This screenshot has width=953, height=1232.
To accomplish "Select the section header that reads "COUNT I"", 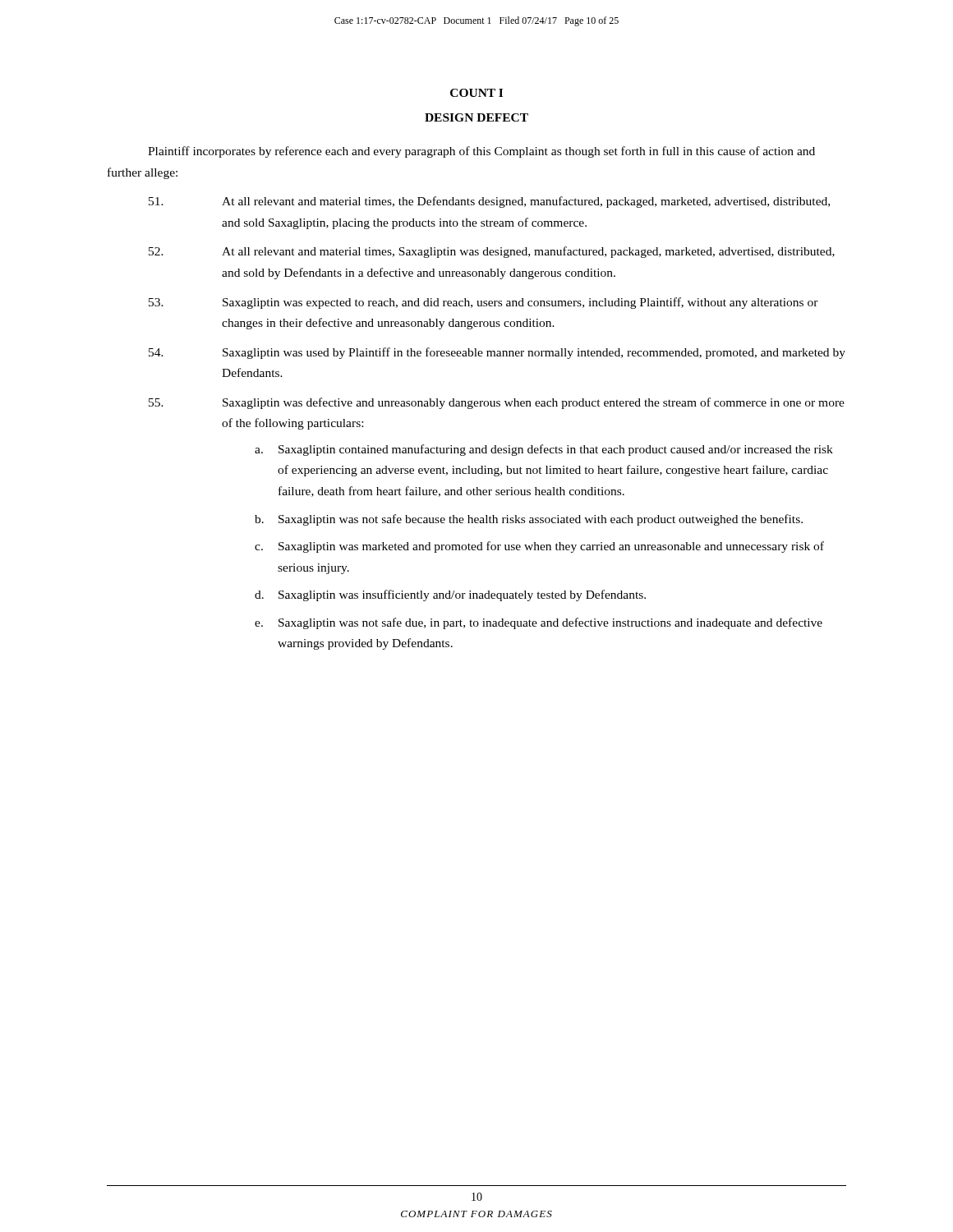I will click(476, 92).
